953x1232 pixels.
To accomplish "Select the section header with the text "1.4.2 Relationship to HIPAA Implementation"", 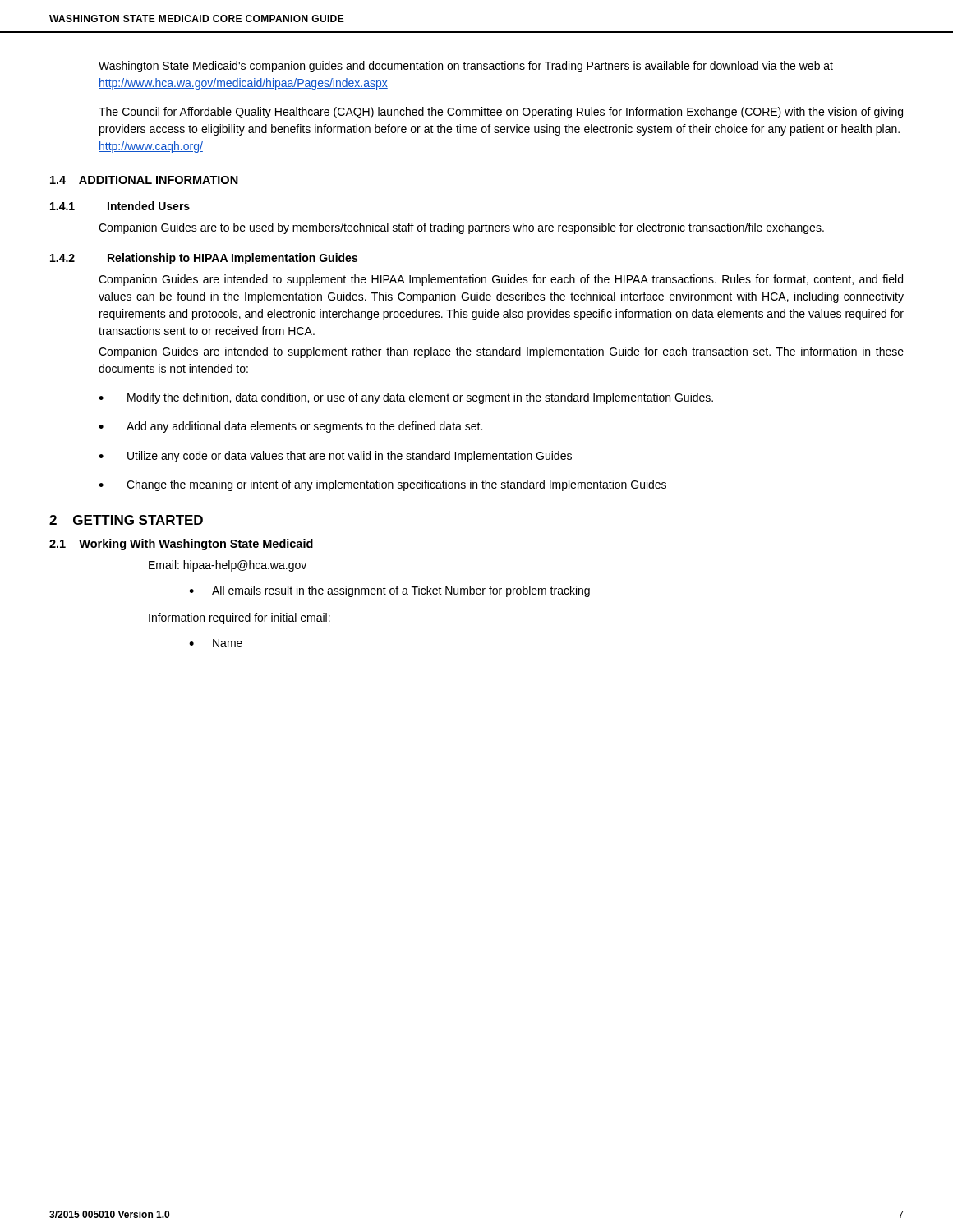I will click(x=204, y=258).
